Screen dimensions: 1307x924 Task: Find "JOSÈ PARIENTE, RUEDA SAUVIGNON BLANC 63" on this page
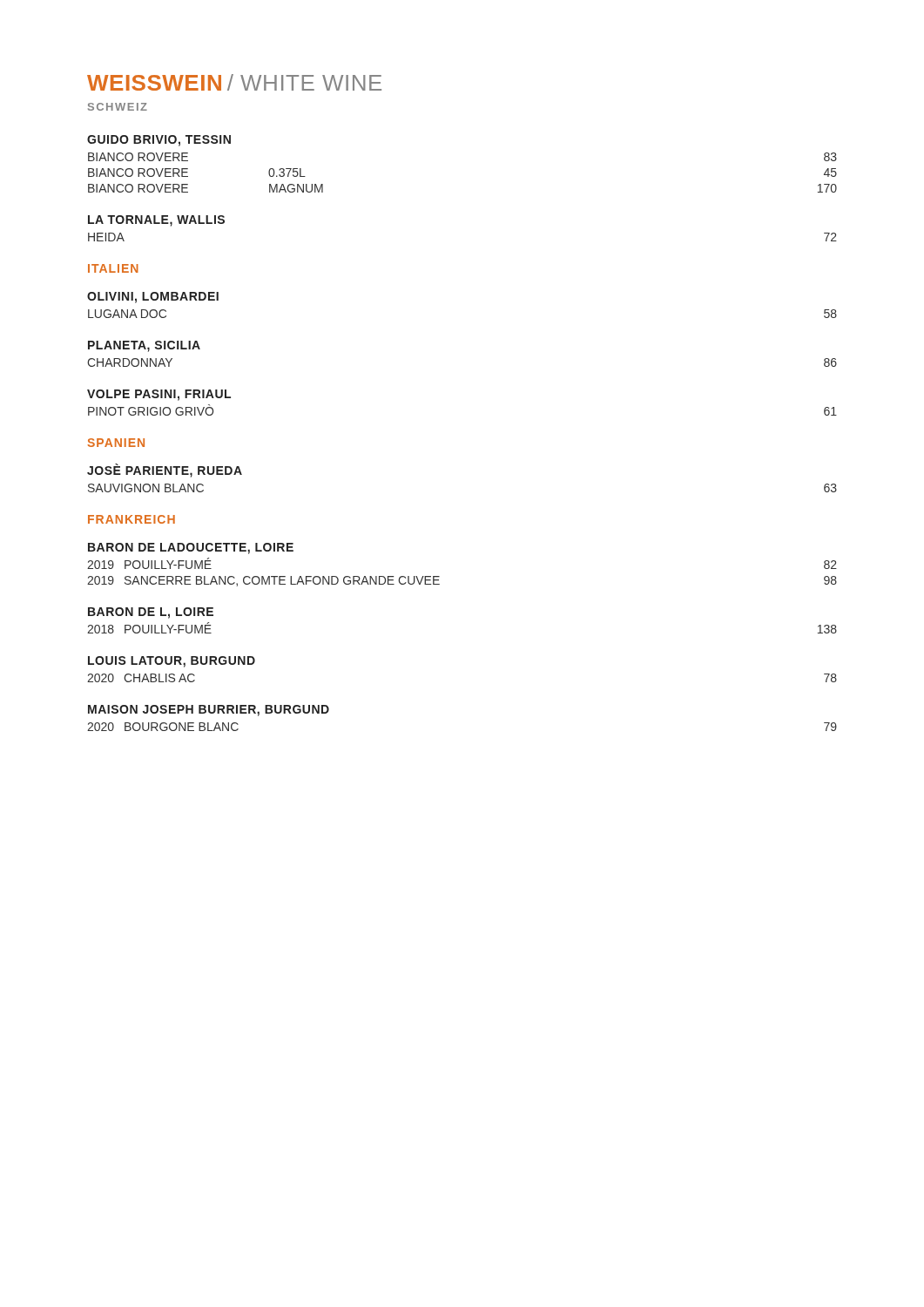click(x=165, y=471)
